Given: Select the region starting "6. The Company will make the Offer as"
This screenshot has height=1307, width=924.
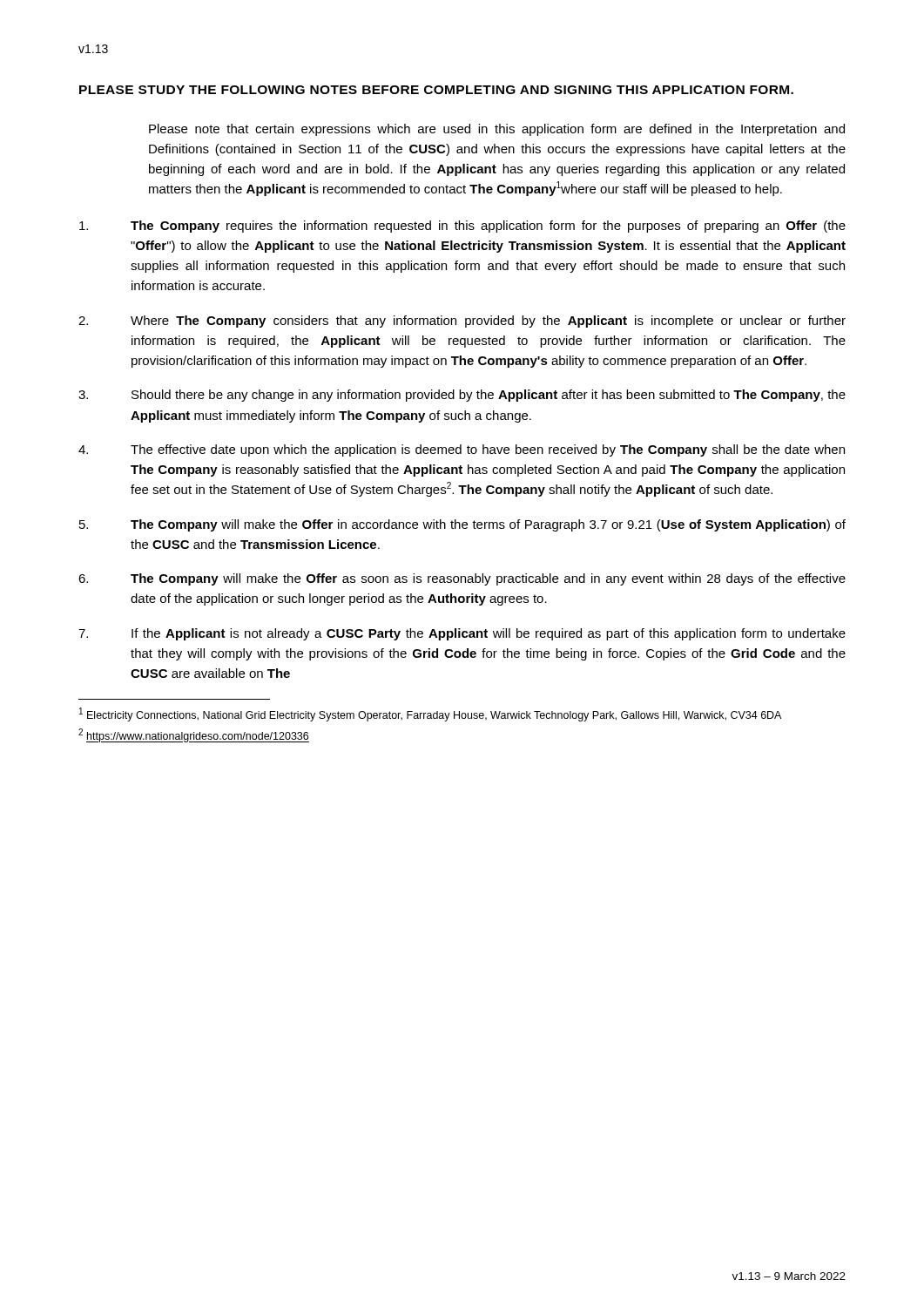Looking at the screenshot, I should click(462, 589).
